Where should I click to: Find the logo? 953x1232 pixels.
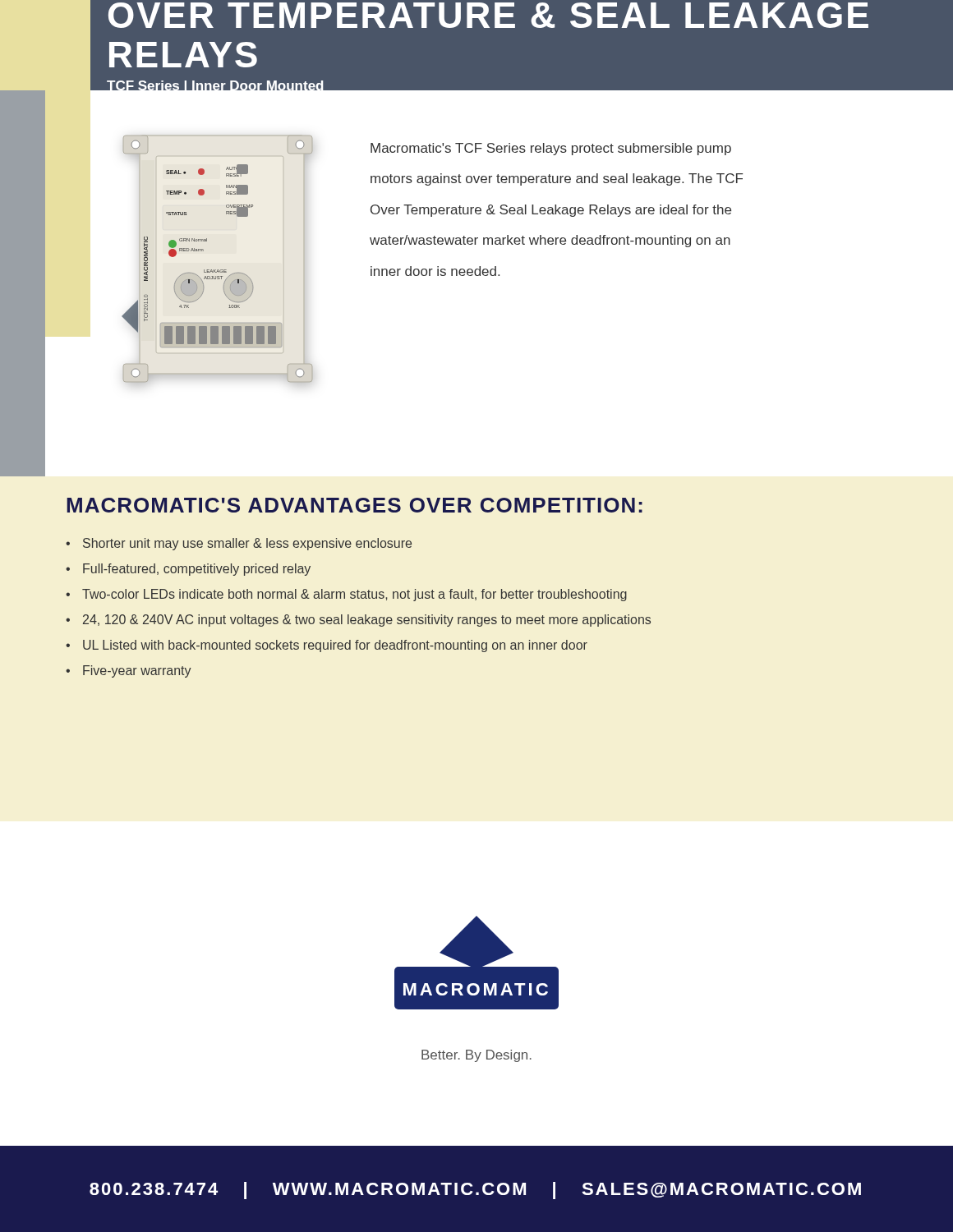(x=476, y=990)
